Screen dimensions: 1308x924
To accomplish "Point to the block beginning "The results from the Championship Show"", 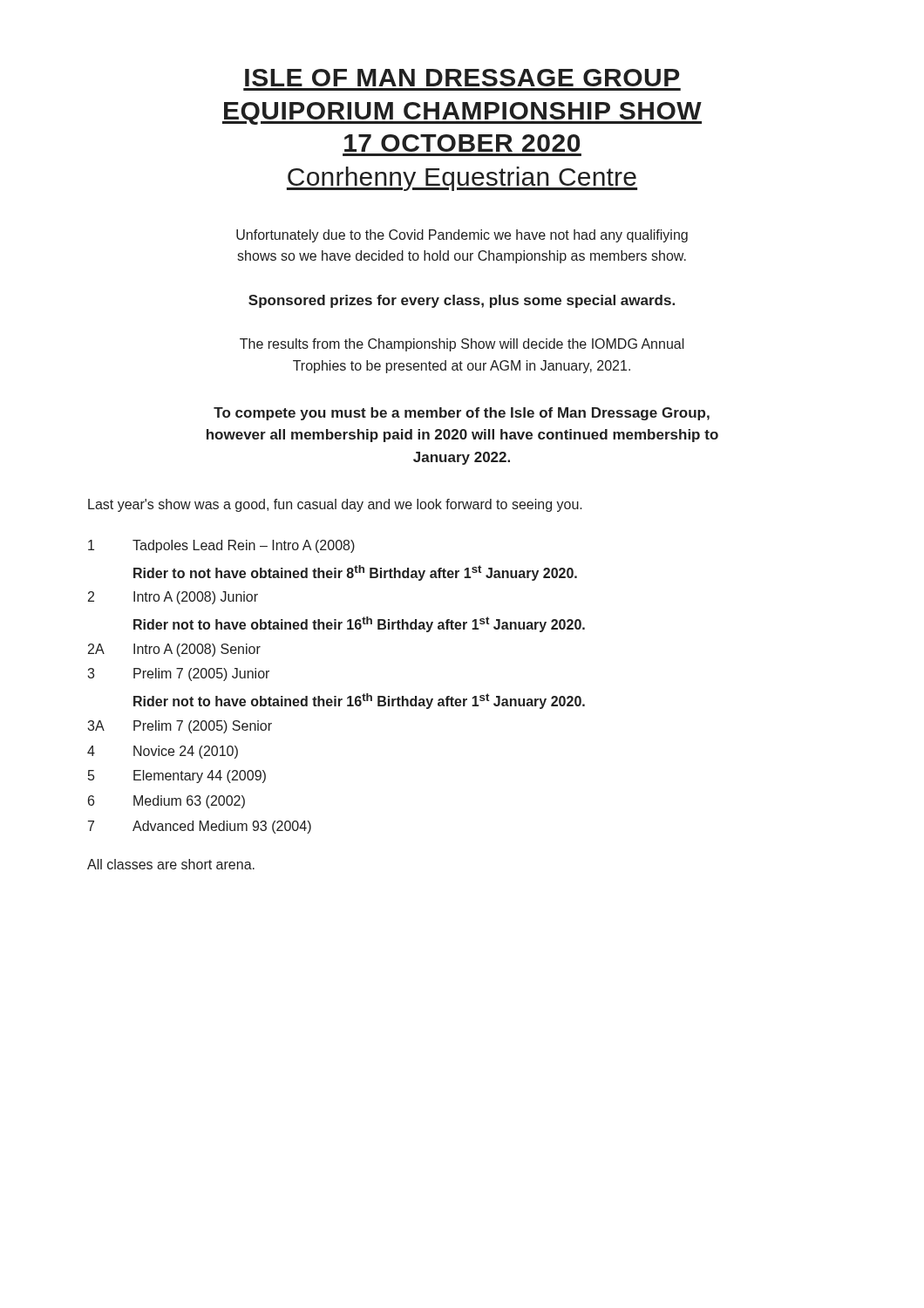I will (462, 355).
